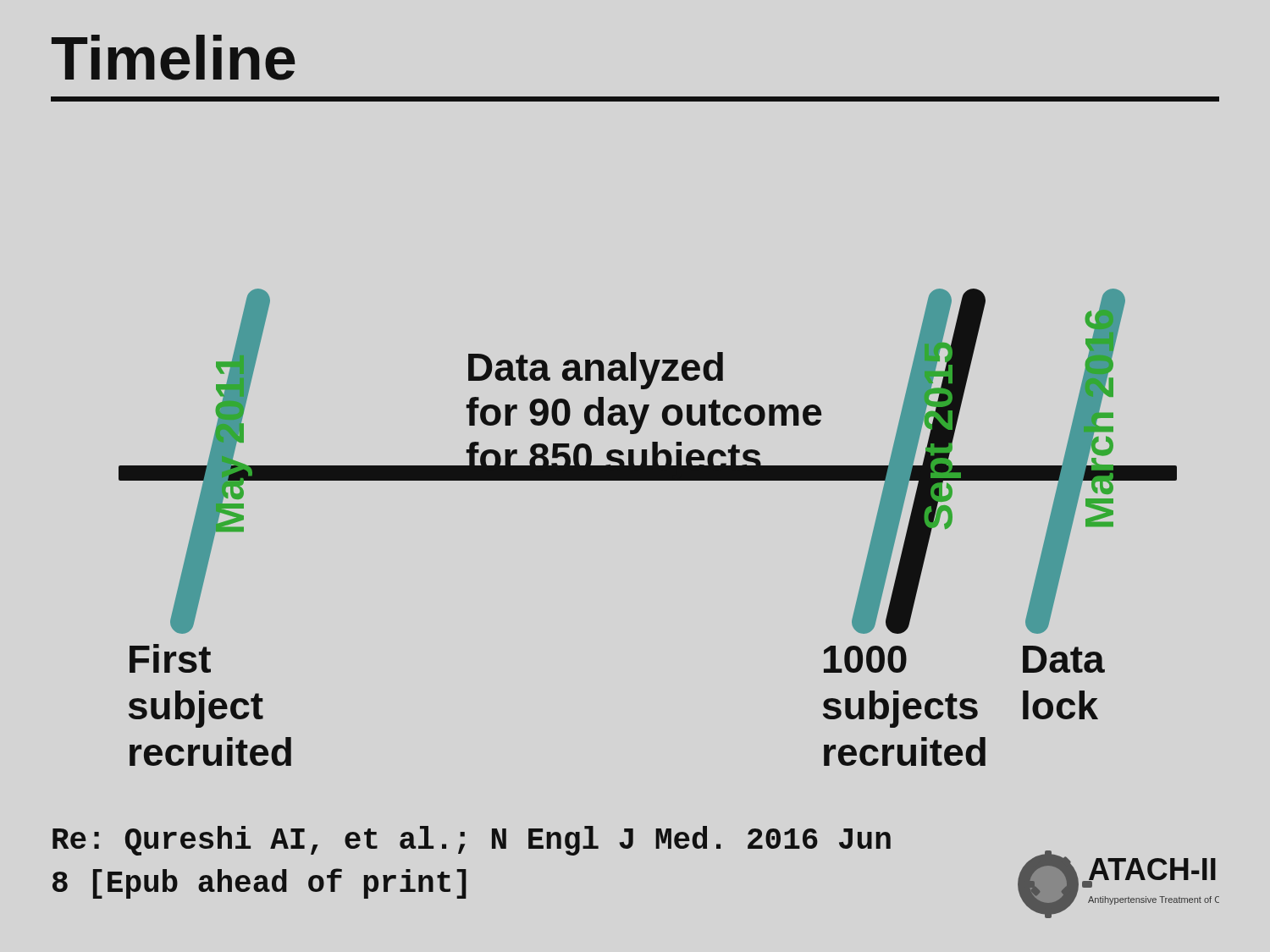The image size is (1270, 952).
Task: Find the region starting "Re: Qureshi AI, et al.;"
Action: click(x=525, y=863)
